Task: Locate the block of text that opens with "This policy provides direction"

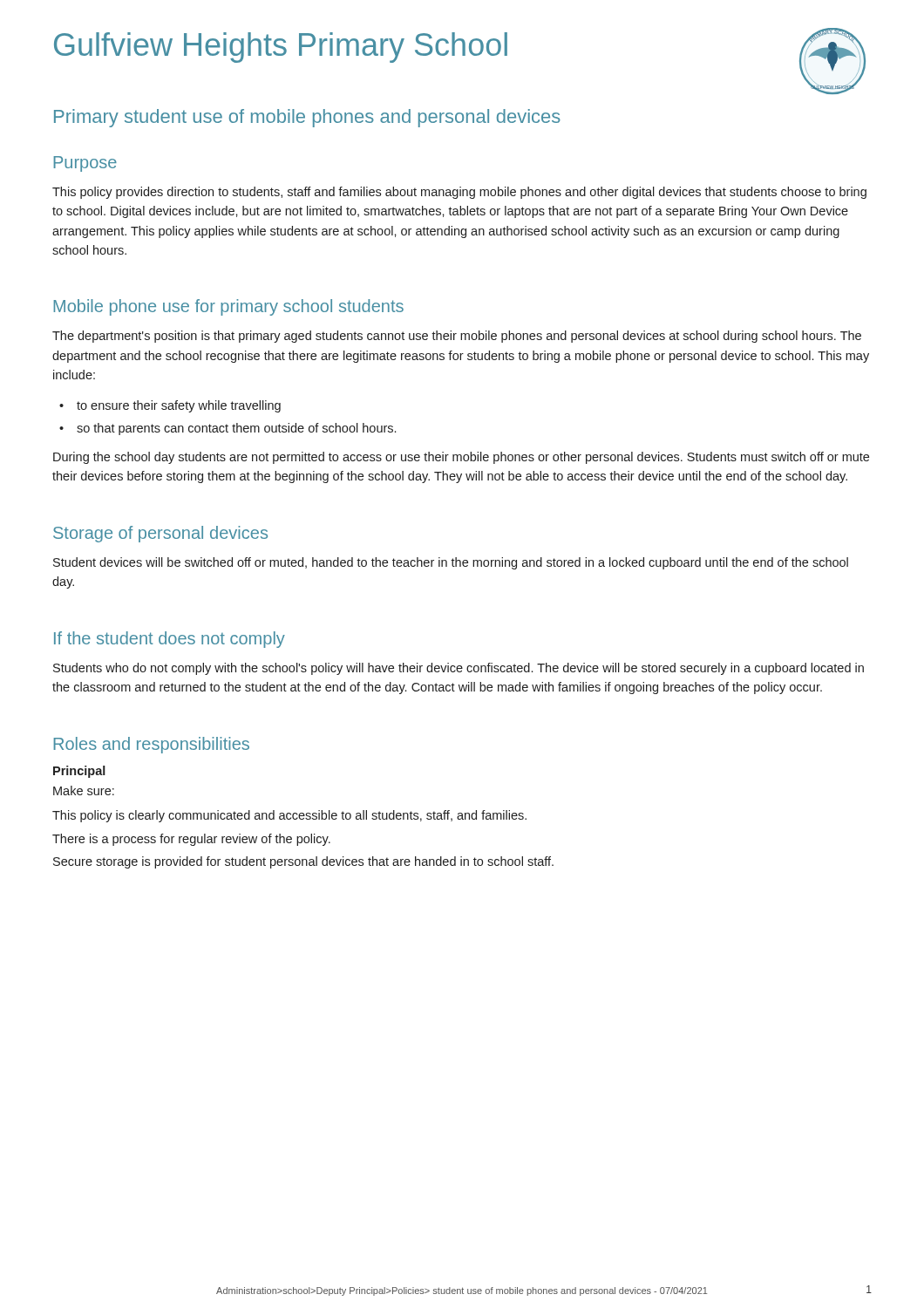Action: click(462, 221)
